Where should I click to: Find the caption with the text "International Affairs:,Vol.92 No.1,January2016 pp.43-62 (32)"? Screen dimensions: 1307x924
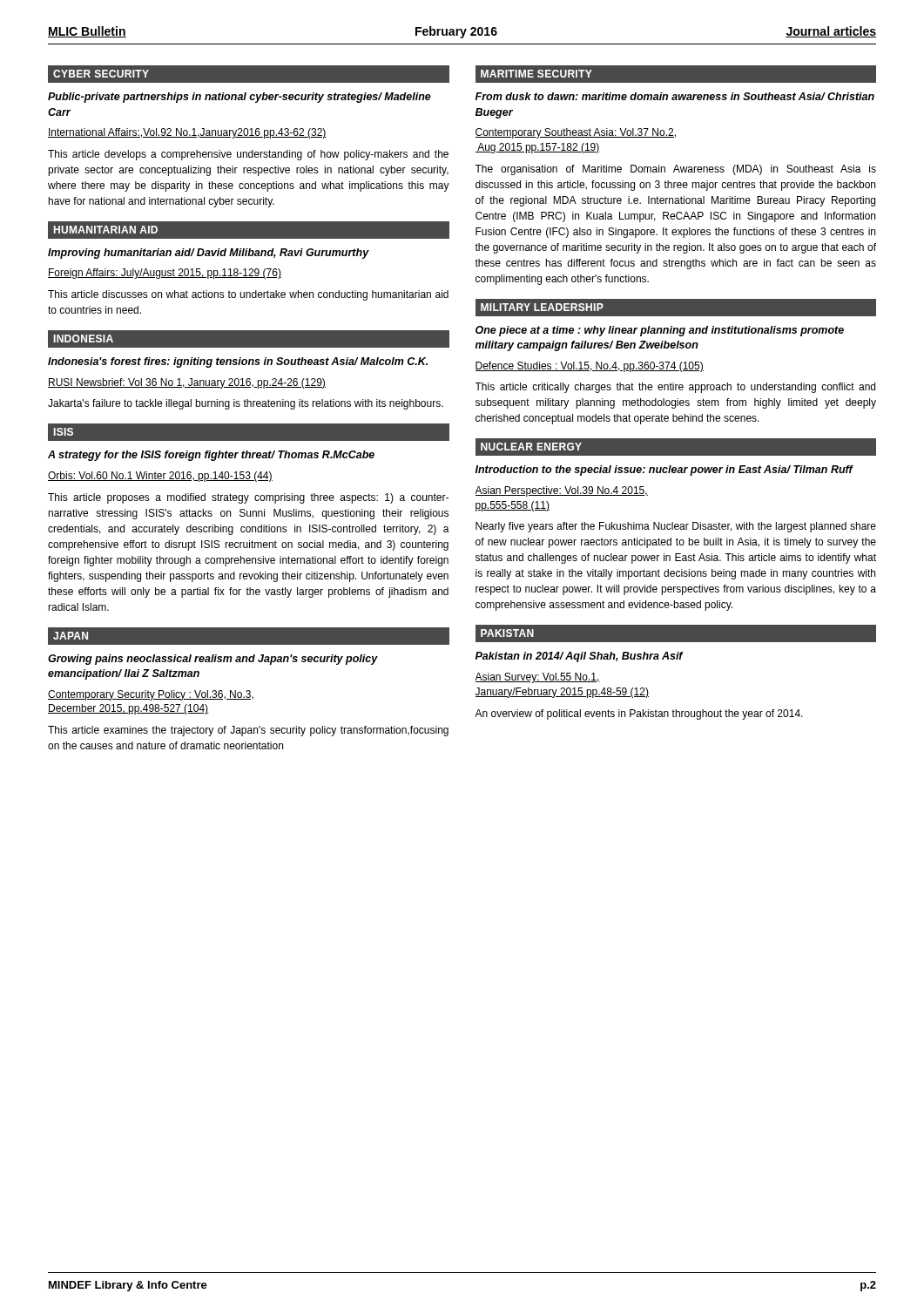click(x=187, y=132)
